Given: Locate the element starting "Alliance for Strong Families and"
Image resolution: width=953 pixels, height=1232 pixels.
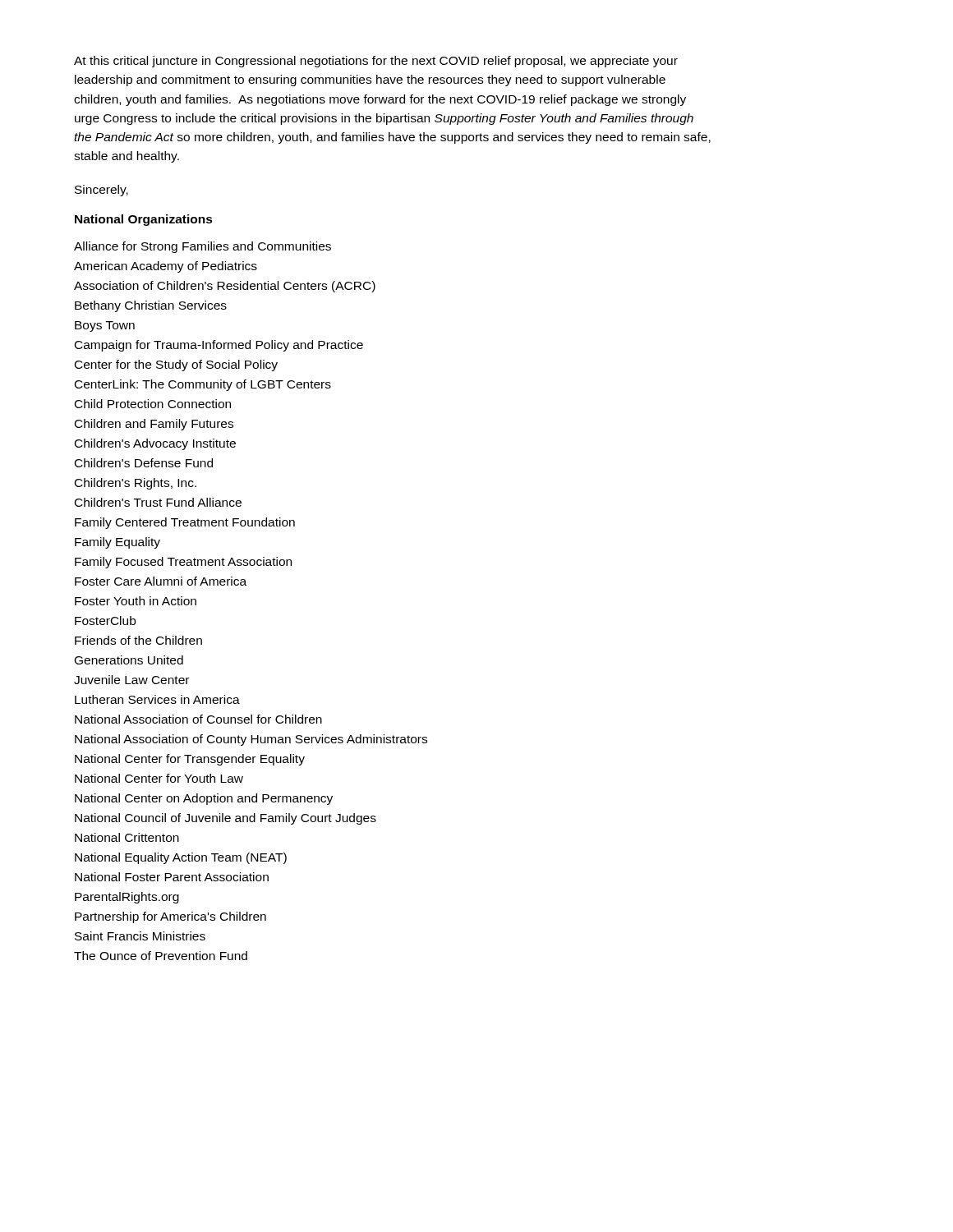Looking at the screenshot, I should coord(203,246).
